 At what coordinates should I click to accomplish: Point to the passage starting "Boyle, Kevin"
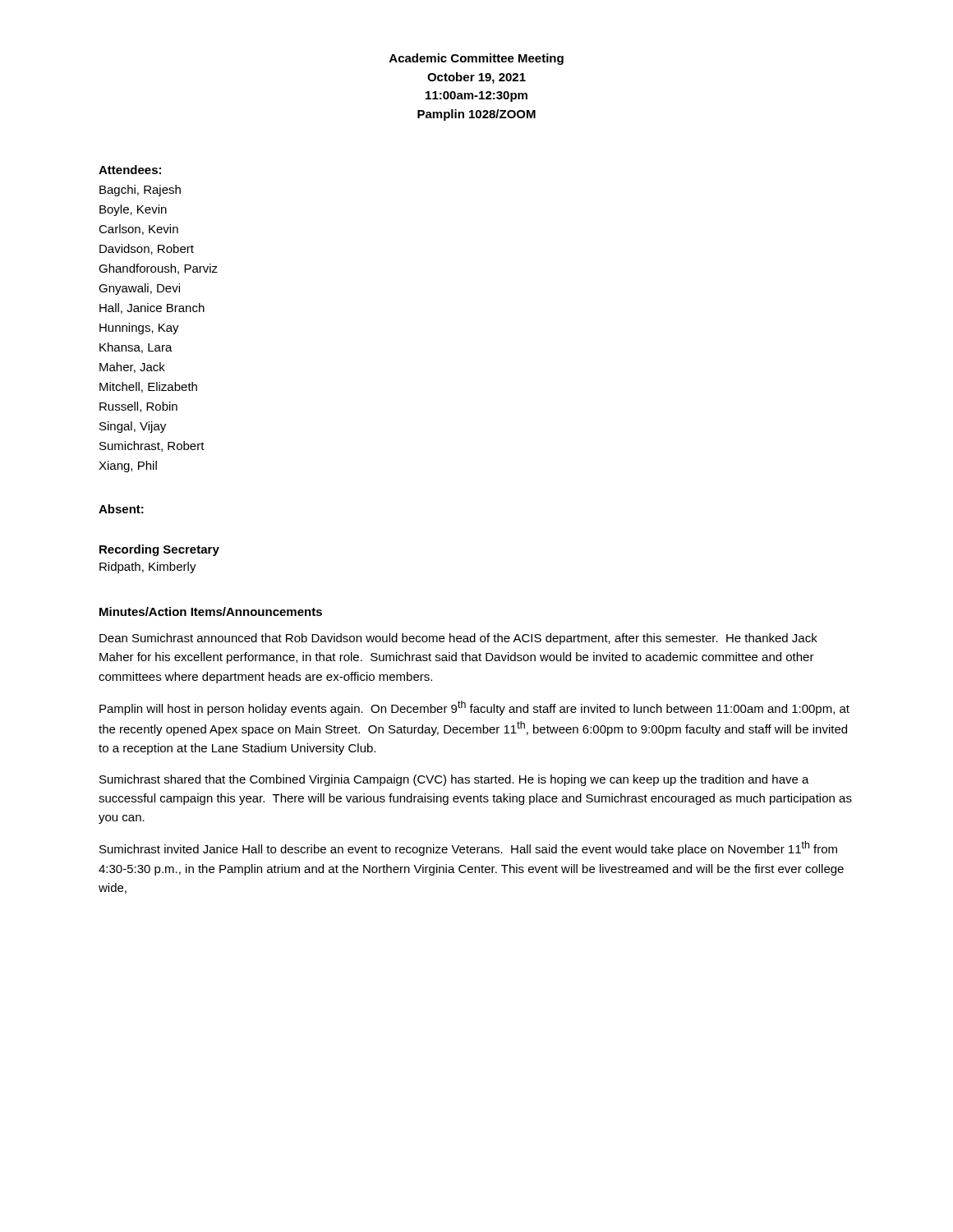click(133, 210)
